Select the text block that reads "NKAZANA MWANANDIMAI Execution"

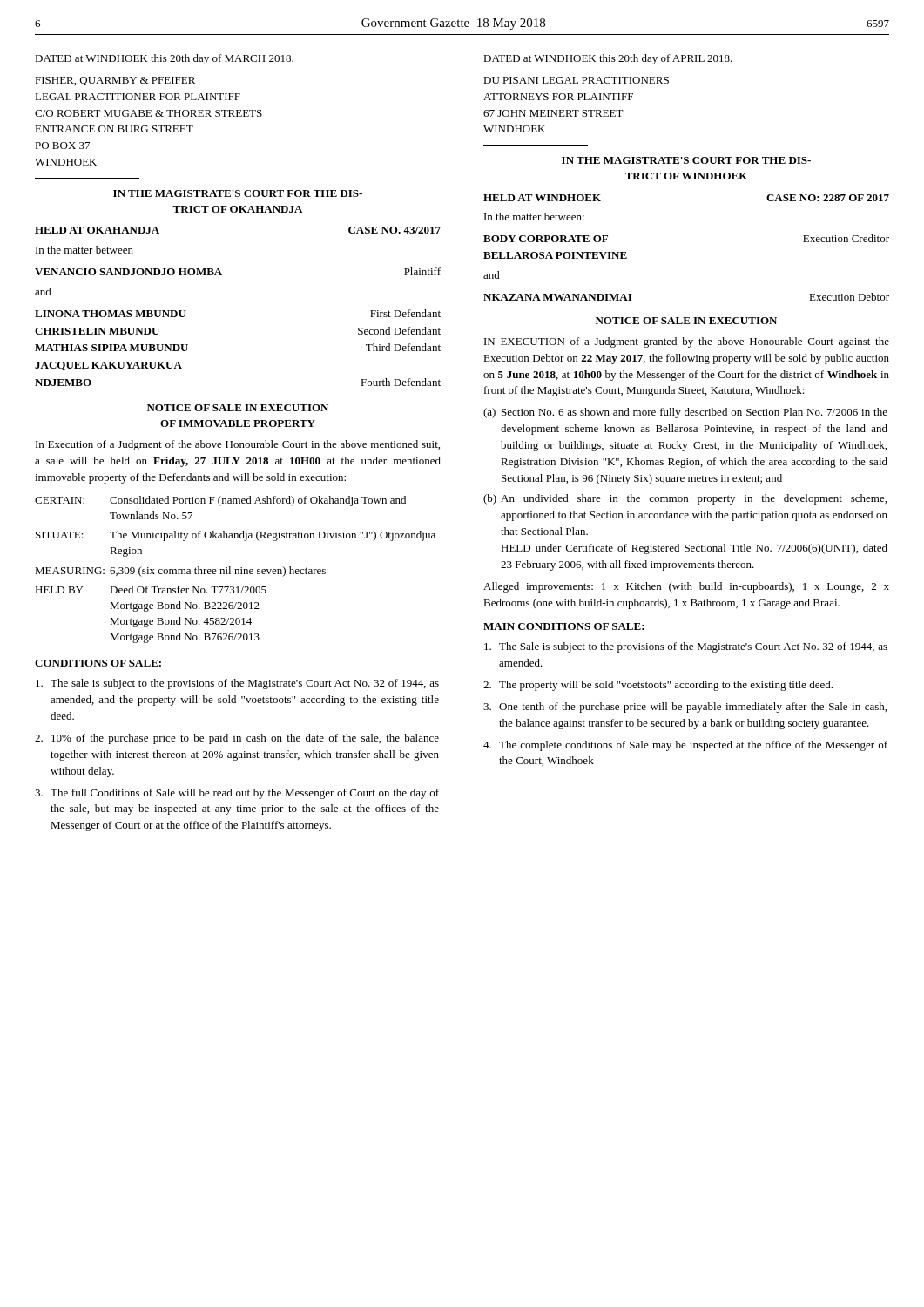tap(587, 298)
